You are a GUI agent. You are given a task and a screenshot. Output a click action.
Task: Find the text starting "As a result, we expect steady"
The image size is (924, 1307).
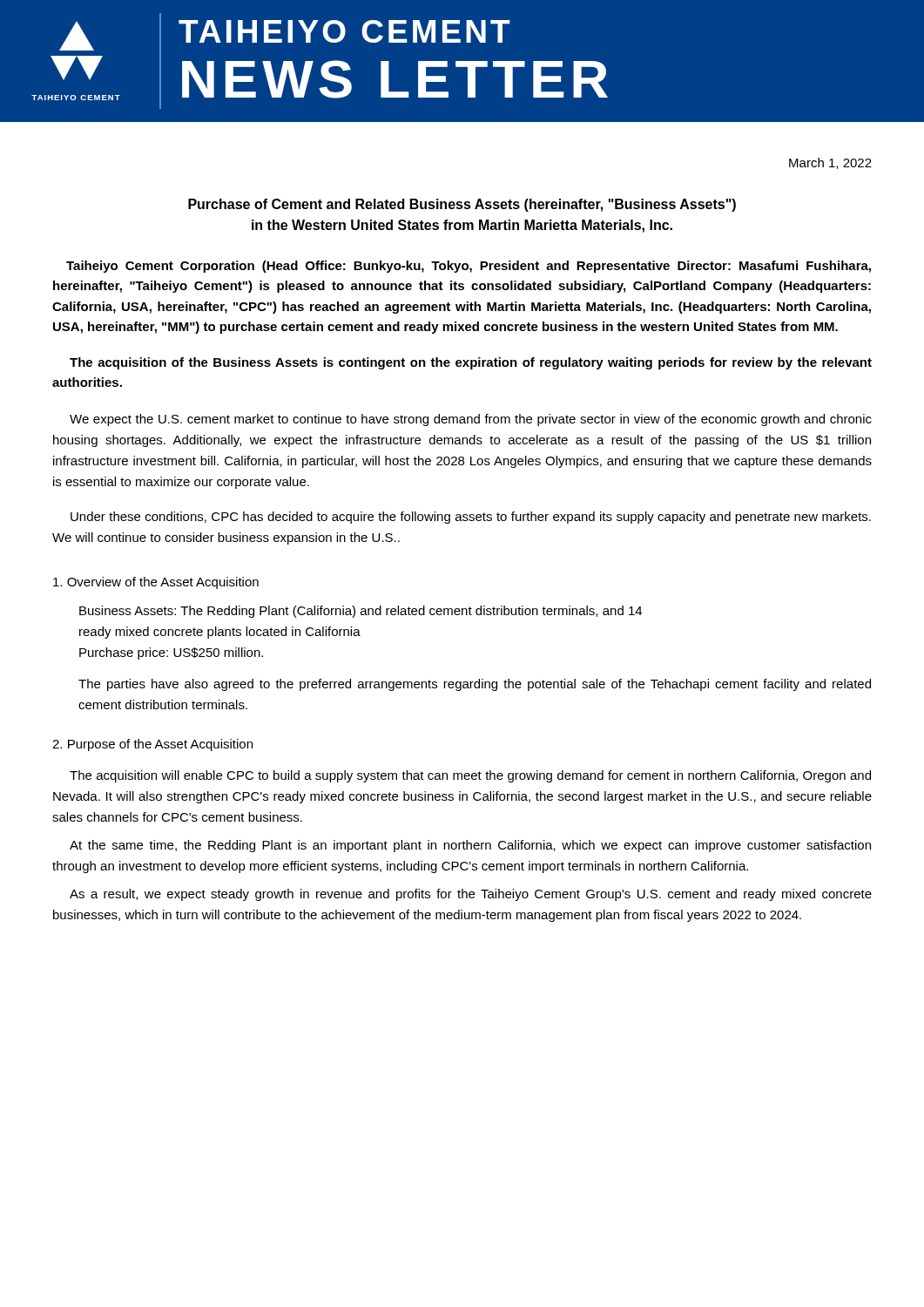(462, 904)
